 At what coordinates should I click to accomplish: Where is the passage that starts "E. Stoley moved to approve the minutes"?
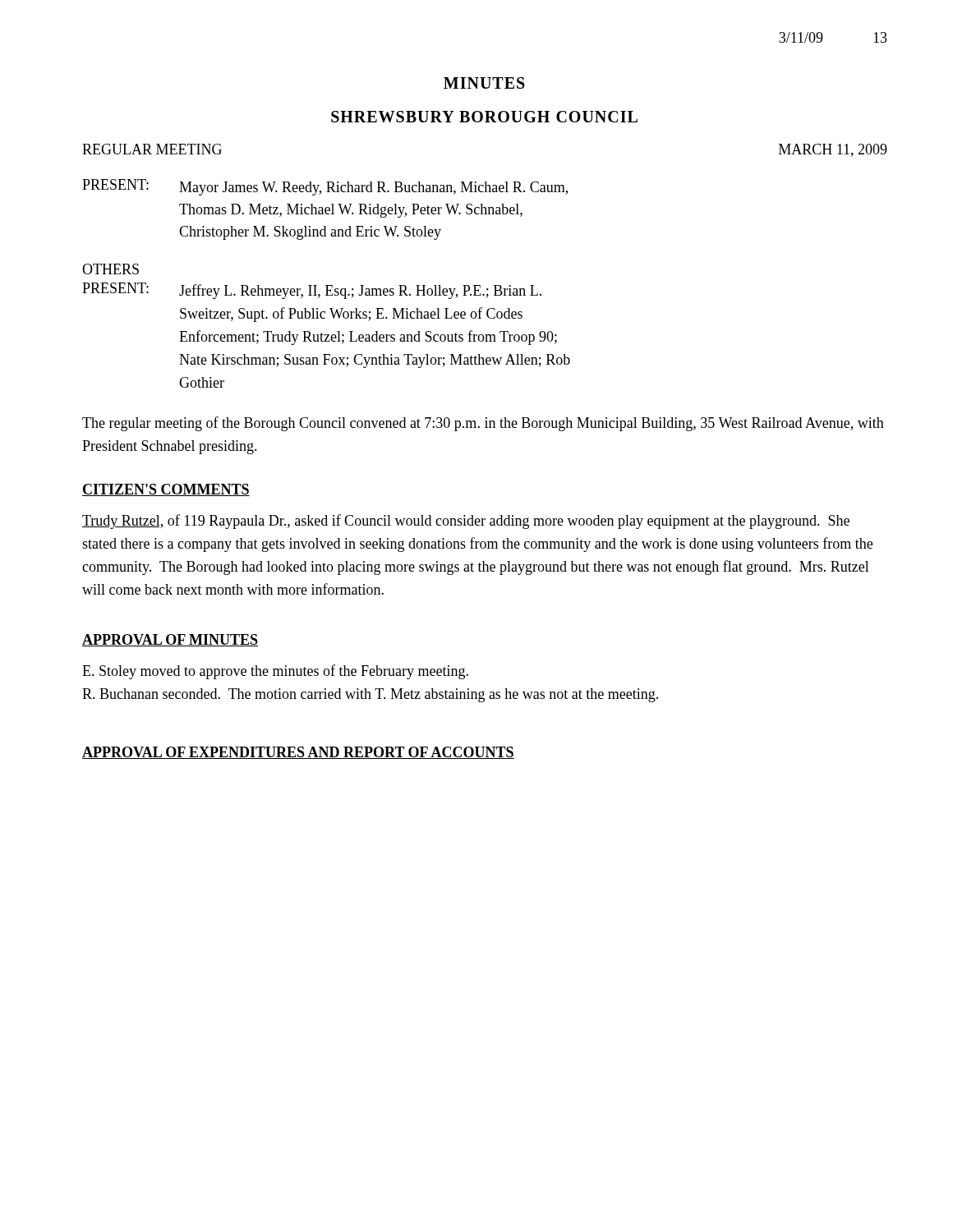(371, 682)
